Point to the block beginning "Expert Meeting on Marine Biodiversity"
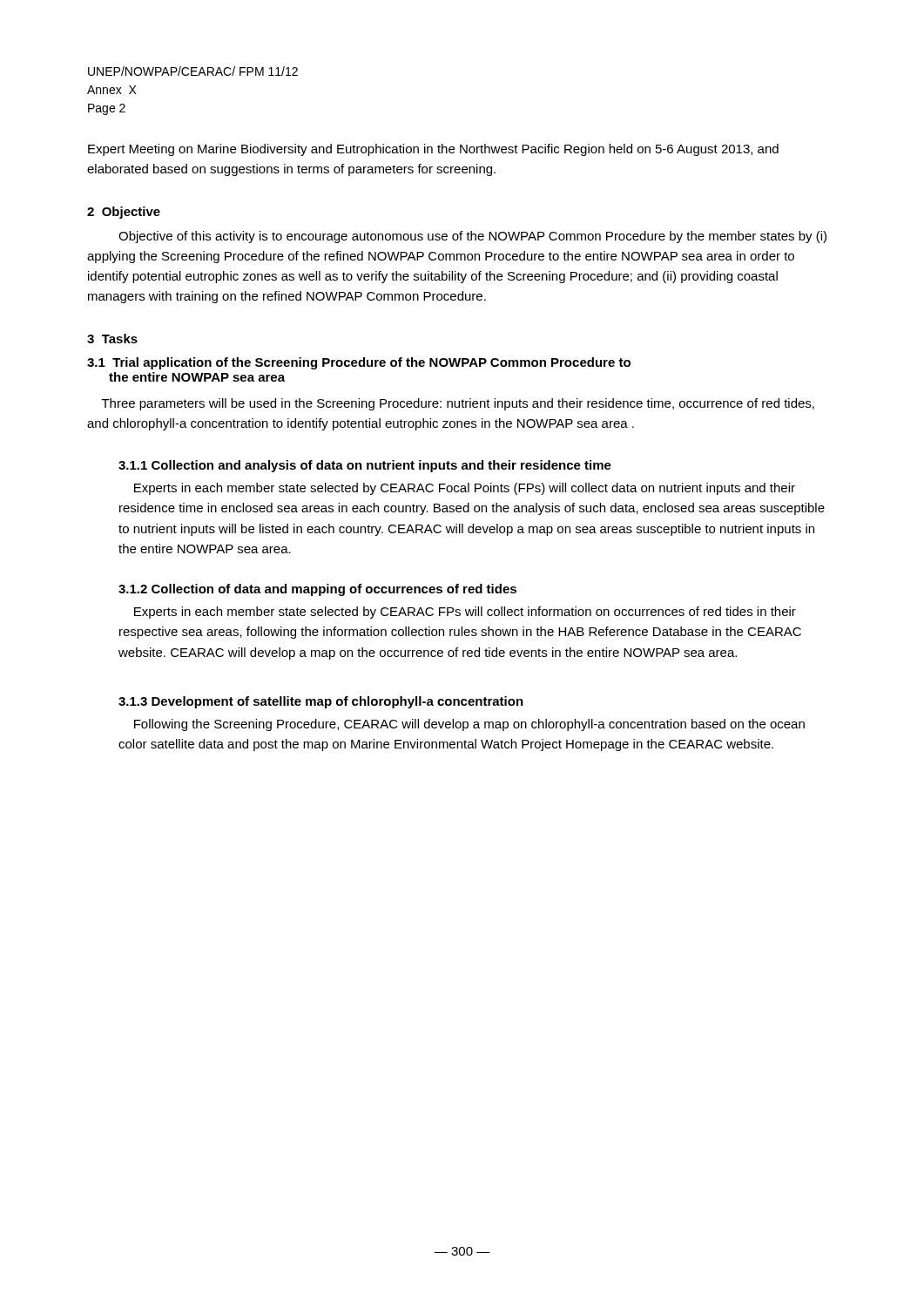Image resolution: width=924 pixels, height=1307 pixels. [433, 159]
